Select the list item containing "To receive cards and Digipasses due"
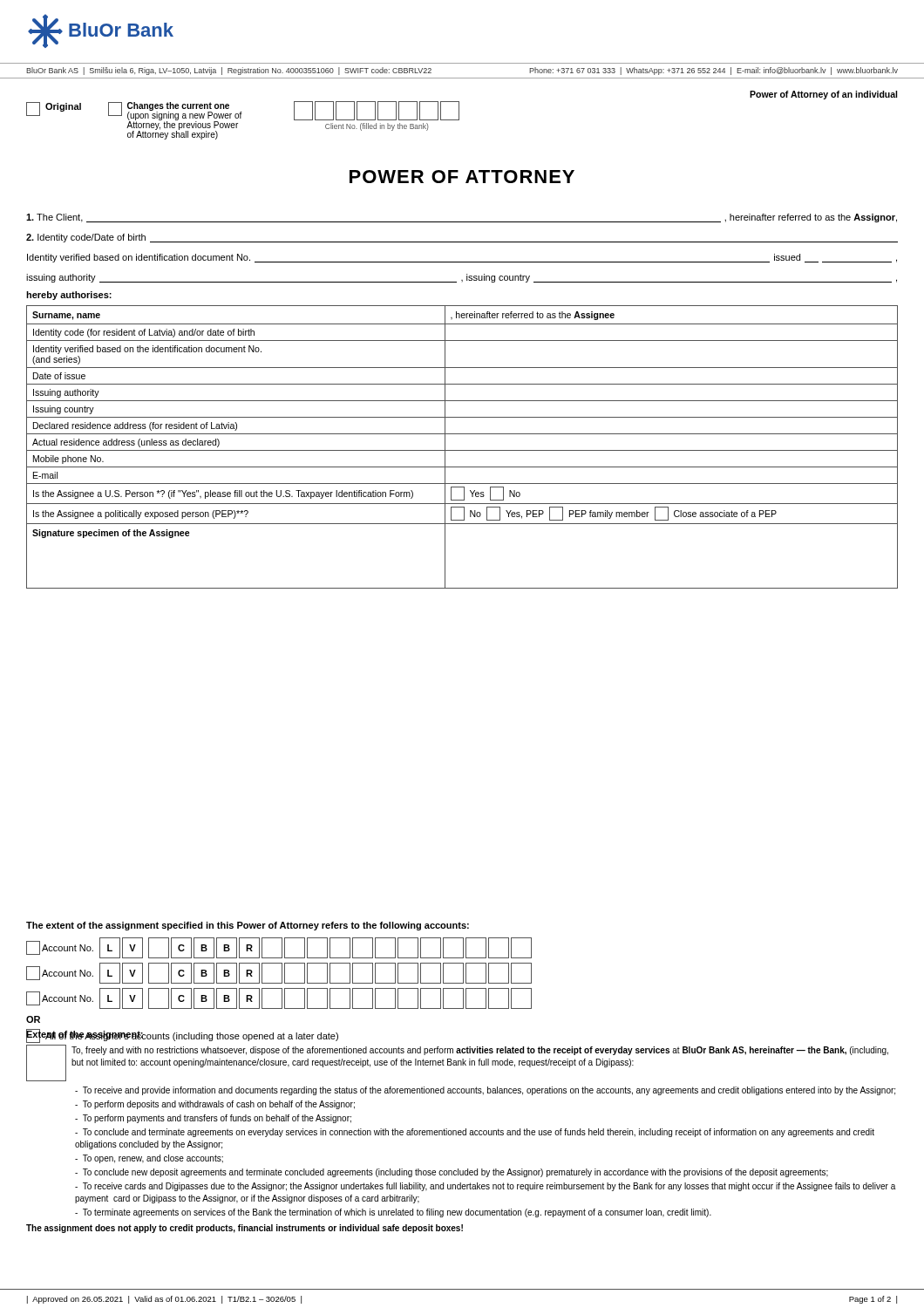 485,1192
